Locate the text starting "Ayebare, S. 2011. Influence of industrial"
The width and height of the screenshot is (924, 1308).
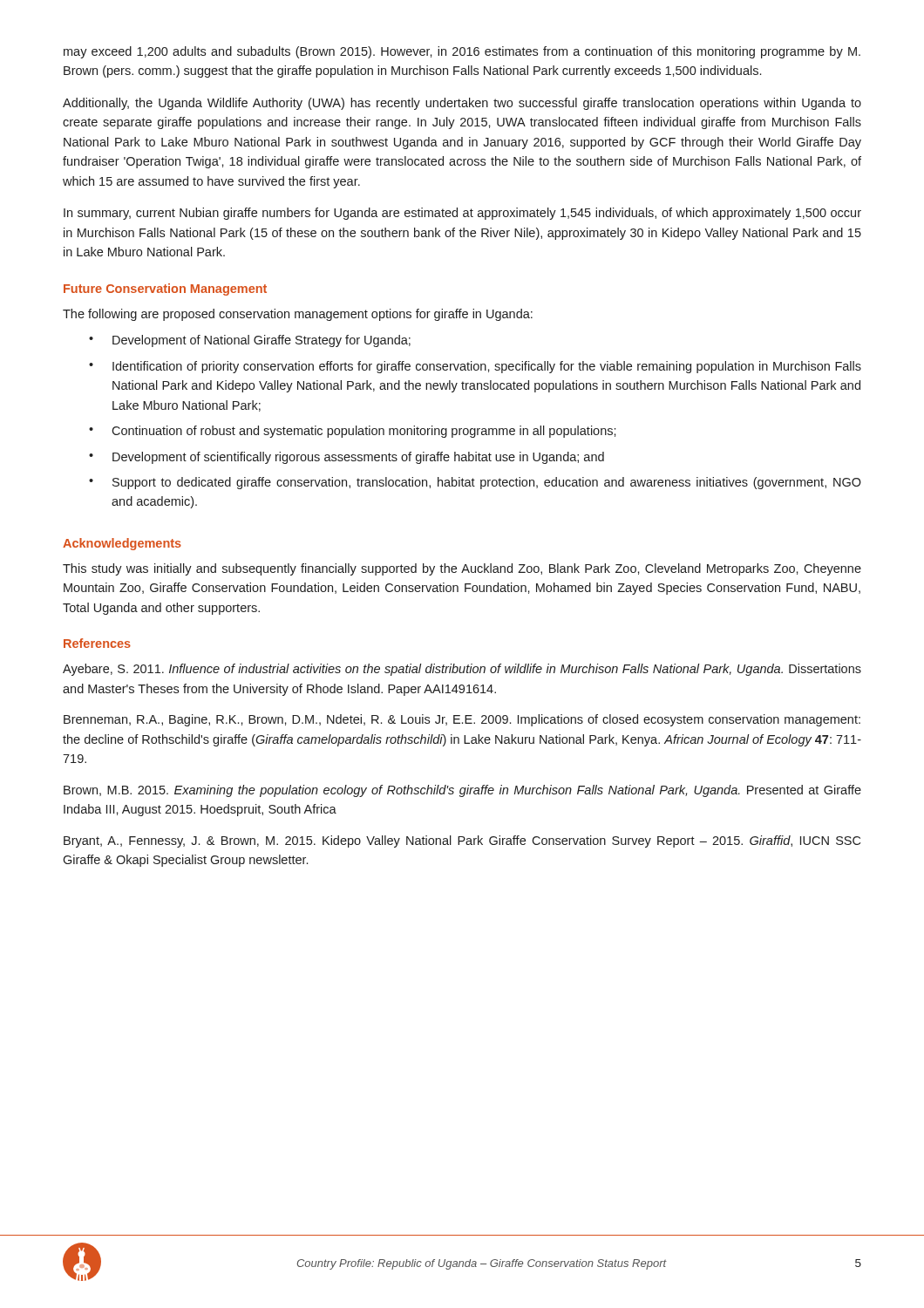[462, 679]
